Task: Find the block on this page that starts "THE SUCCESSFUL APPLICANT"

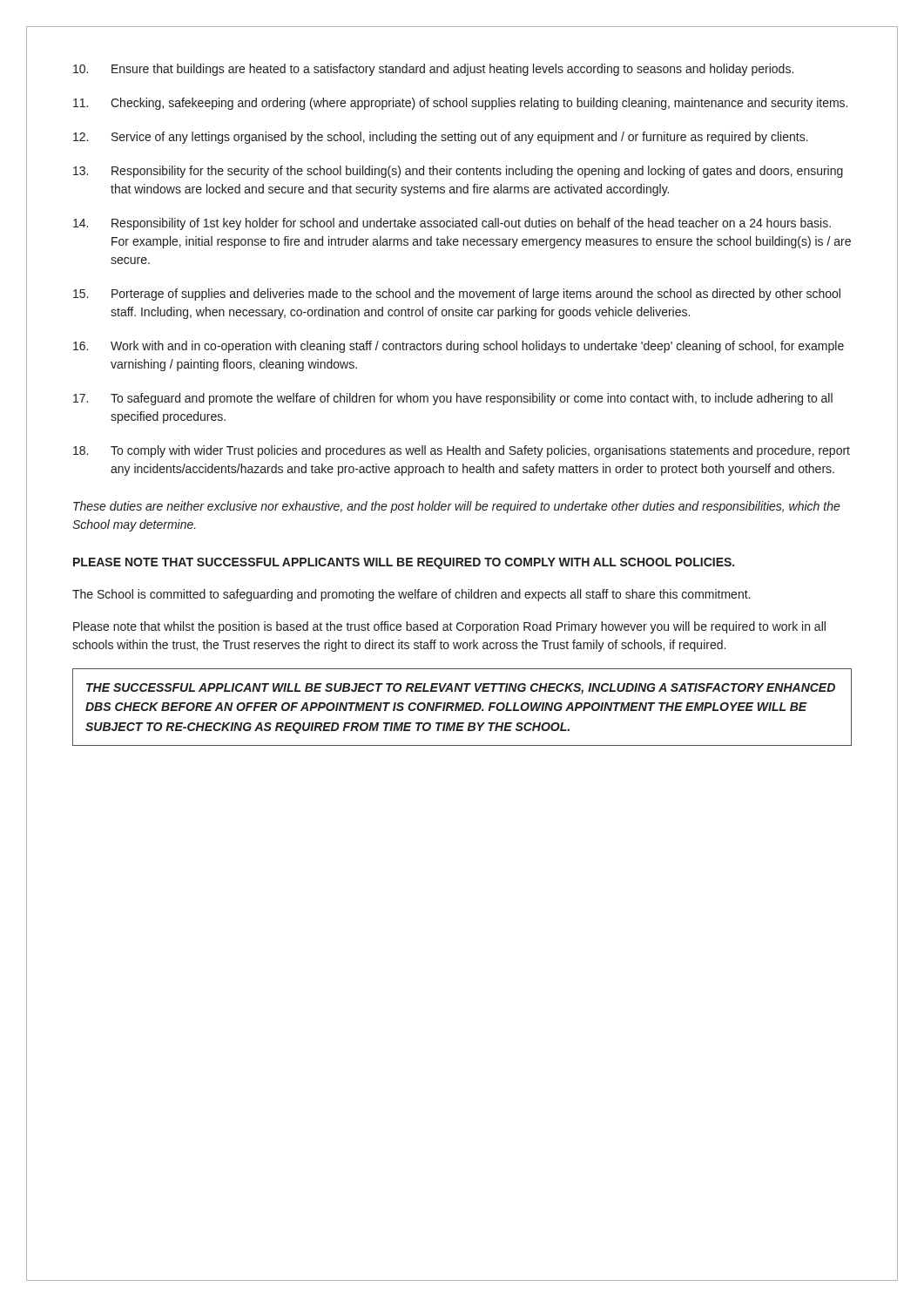Action: click(x=460, y=707)
